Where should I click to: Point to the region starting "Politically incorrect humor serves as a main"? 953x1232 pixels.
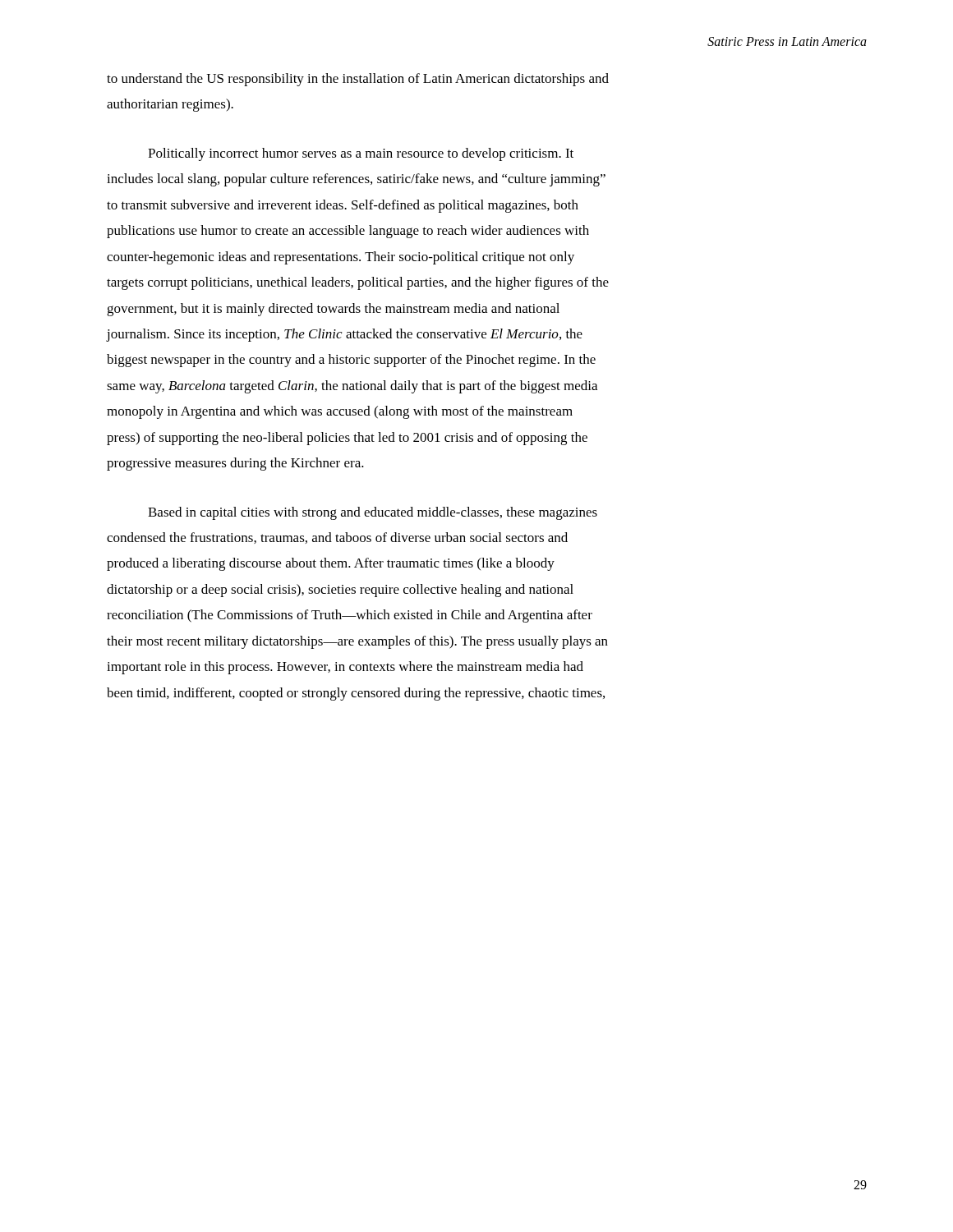click(x=487, y=308)
